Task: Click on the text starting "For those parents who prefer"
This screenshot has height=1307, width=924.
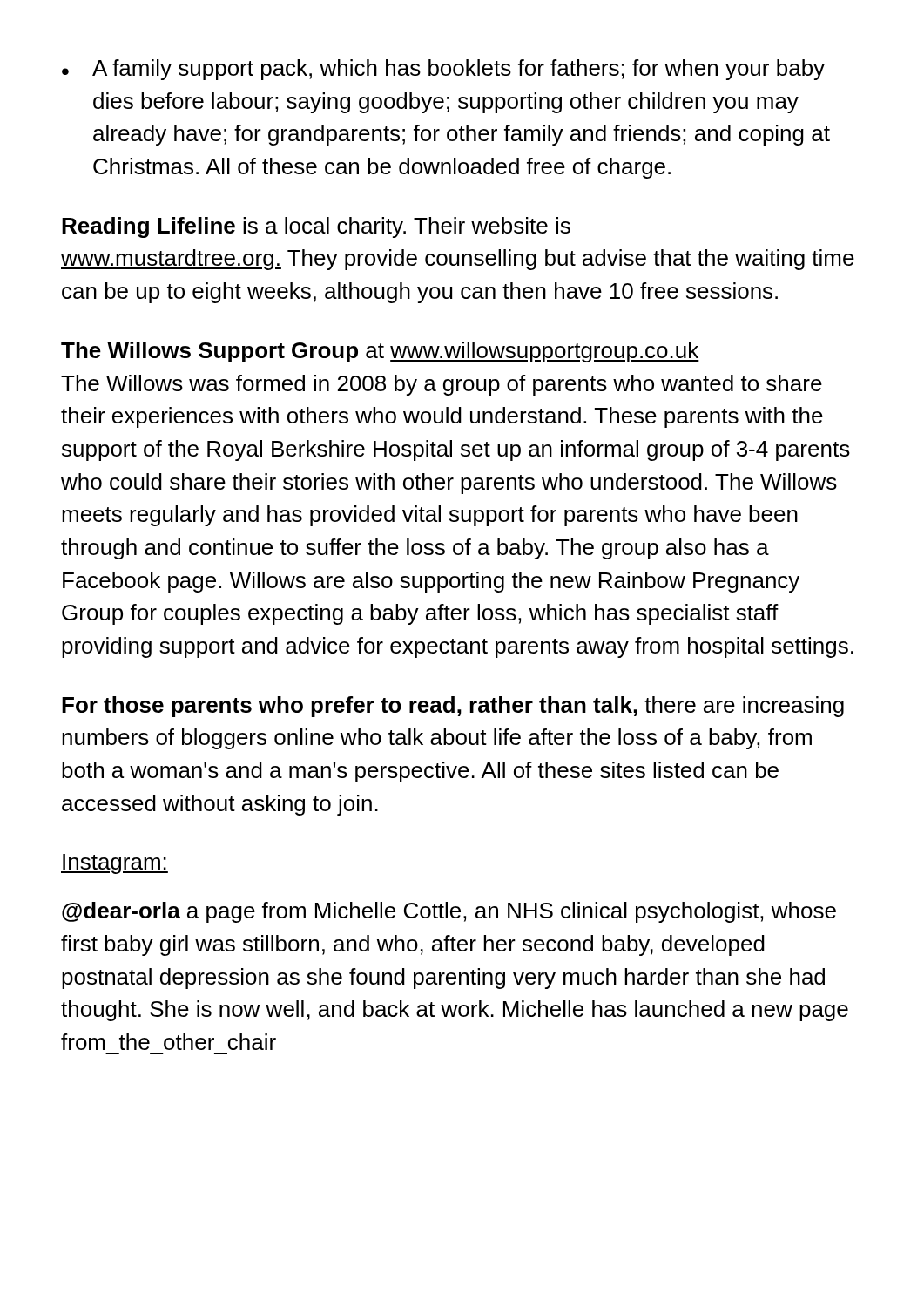Action: [x=453, y=754]
